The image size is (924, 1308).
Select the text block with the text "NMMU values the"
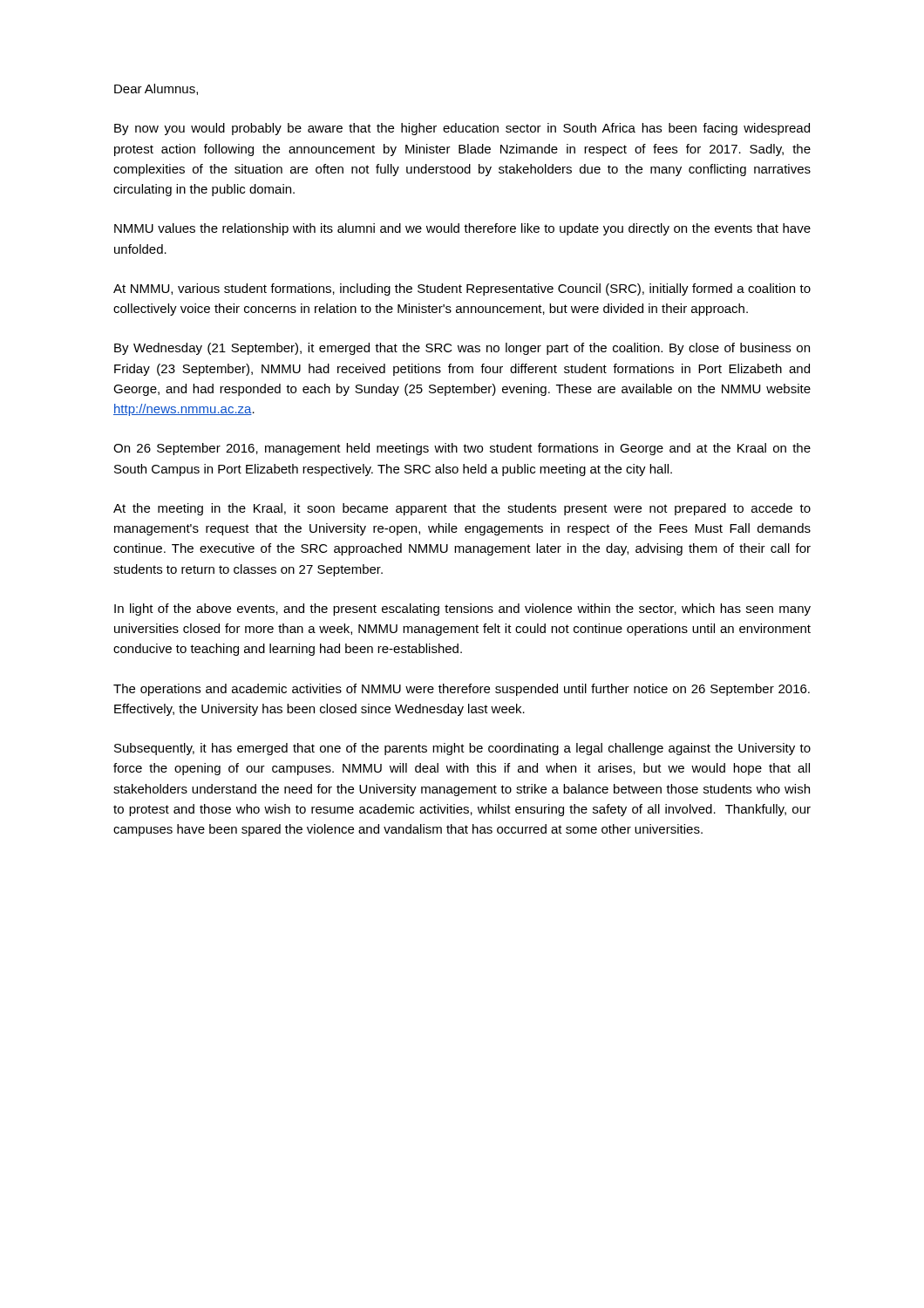(x=462, y=238)
